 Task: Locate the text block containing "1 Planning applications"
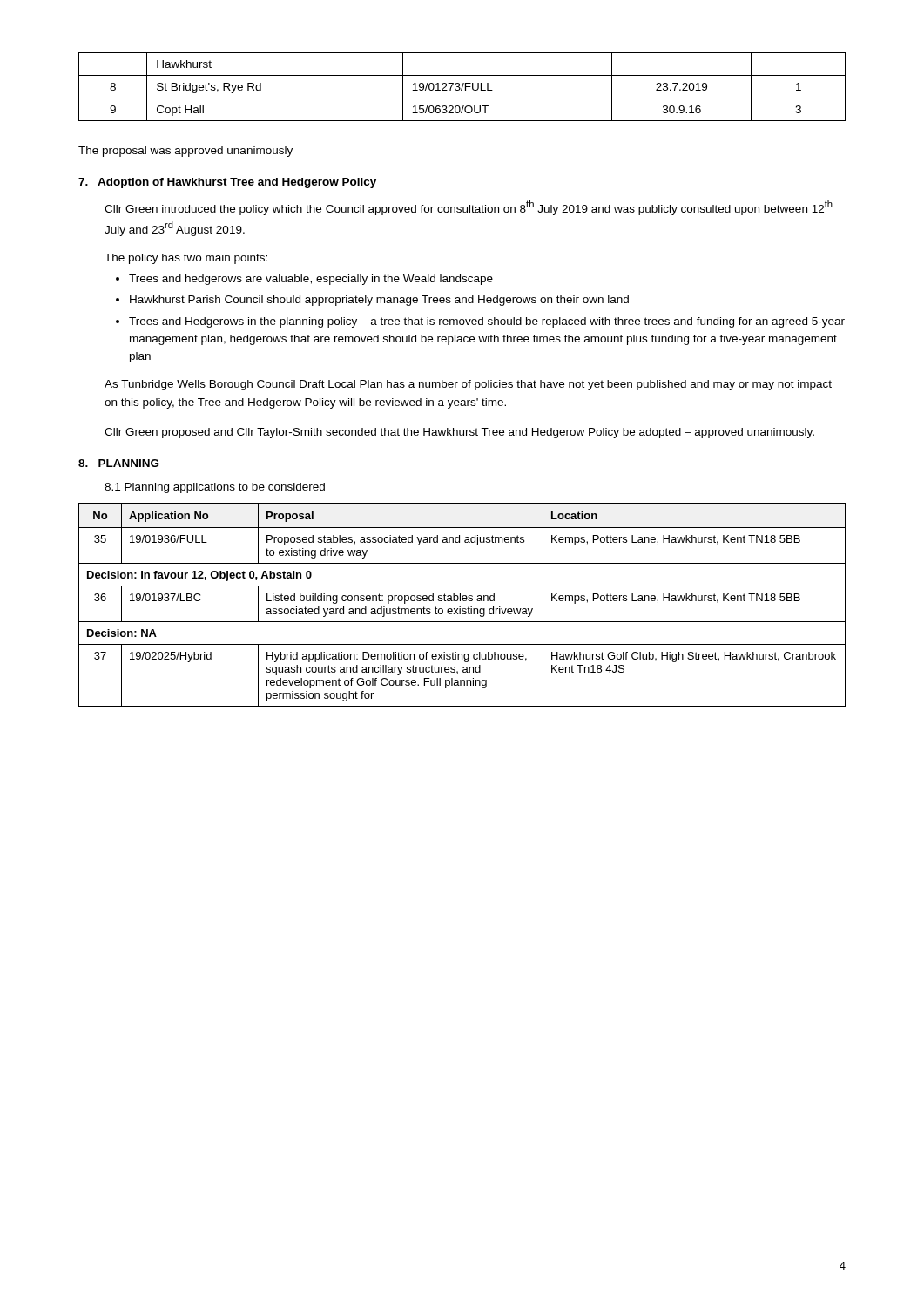click(215, 488)
